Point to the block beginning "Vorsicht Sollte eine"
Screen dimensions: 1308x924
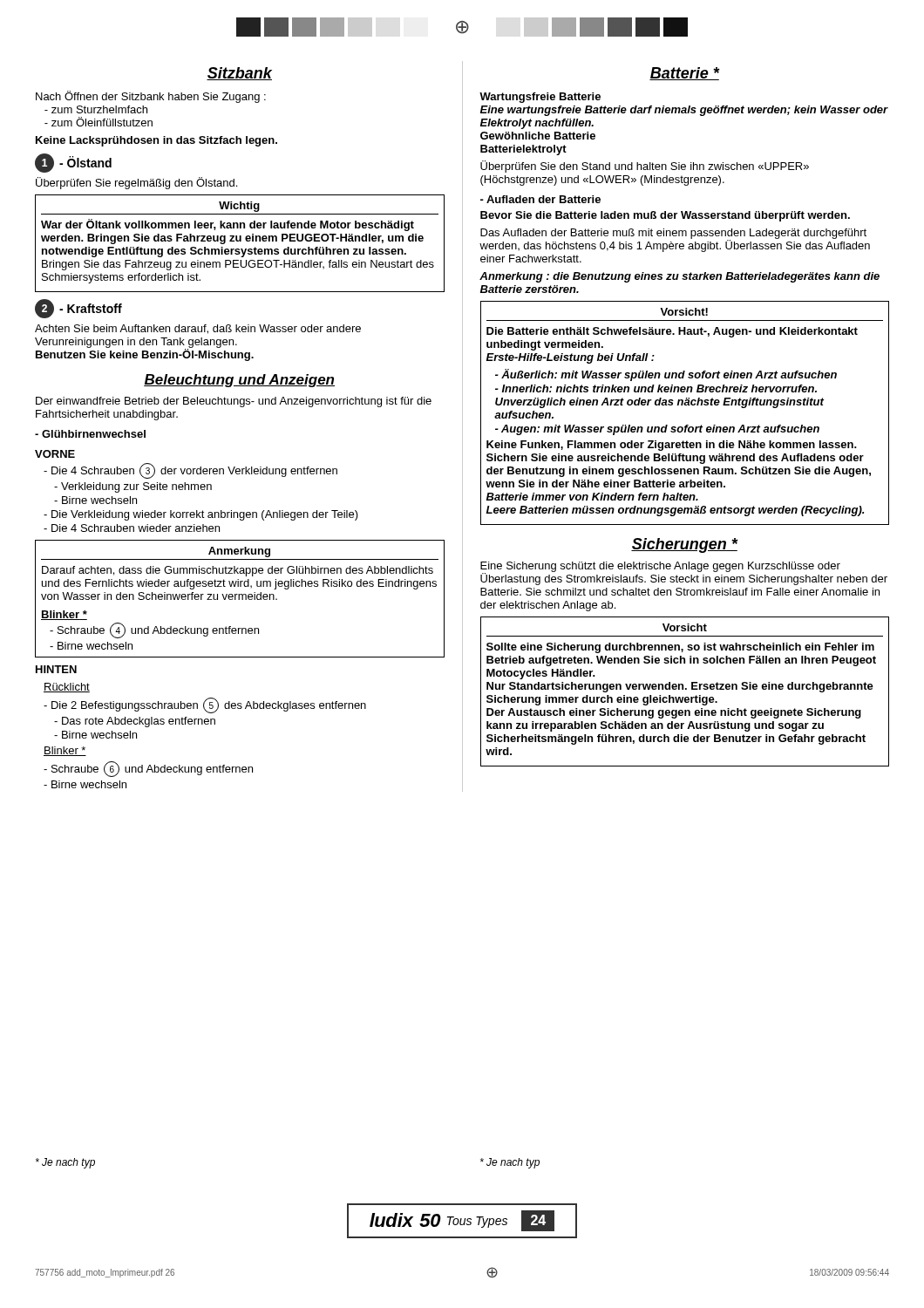[x=684, y=689]
